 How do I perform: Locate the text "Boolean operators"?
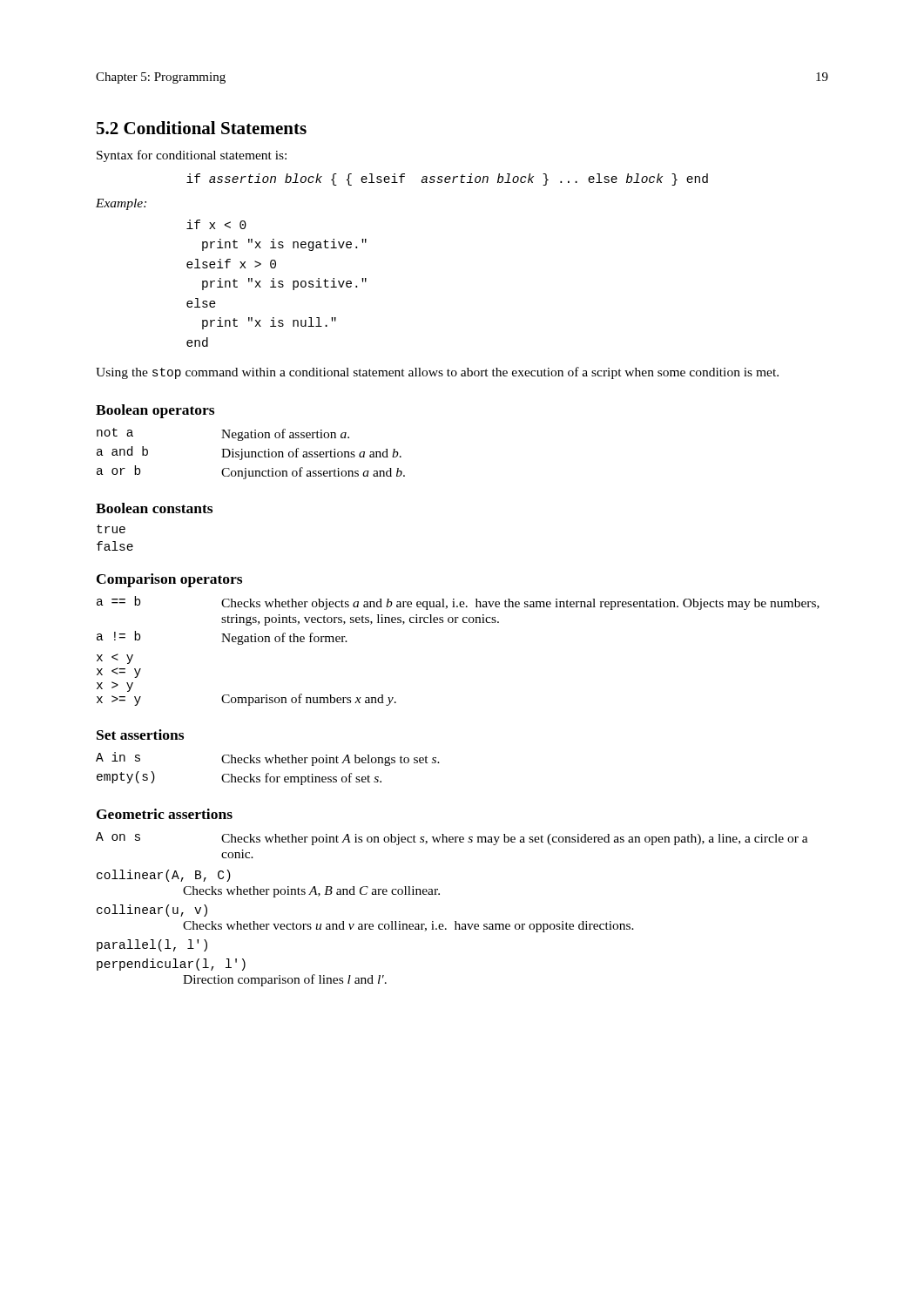pos(155,409)
